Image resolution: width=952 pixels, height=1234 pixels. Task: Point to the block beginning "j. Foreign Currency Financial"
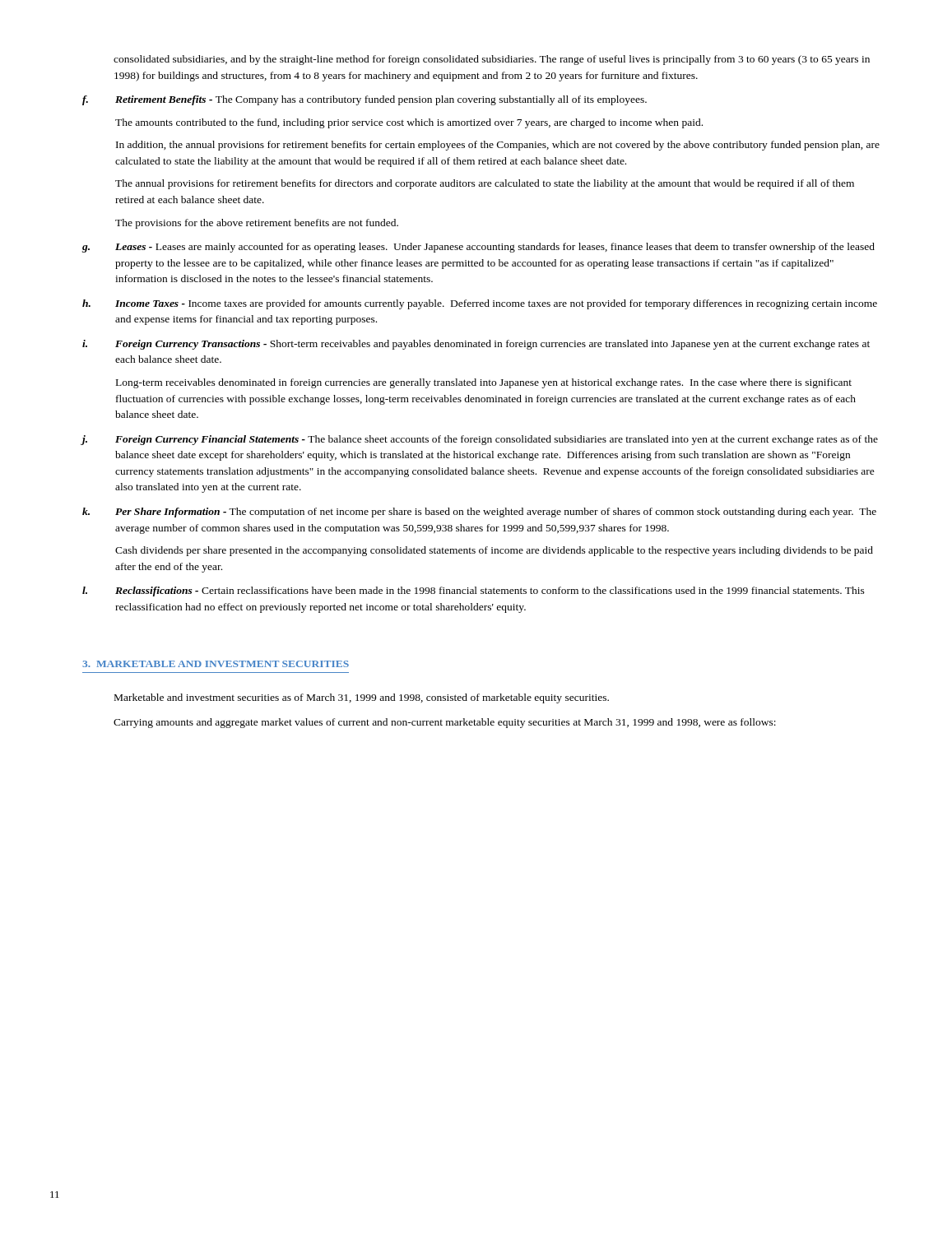click(x=484, y=463)
